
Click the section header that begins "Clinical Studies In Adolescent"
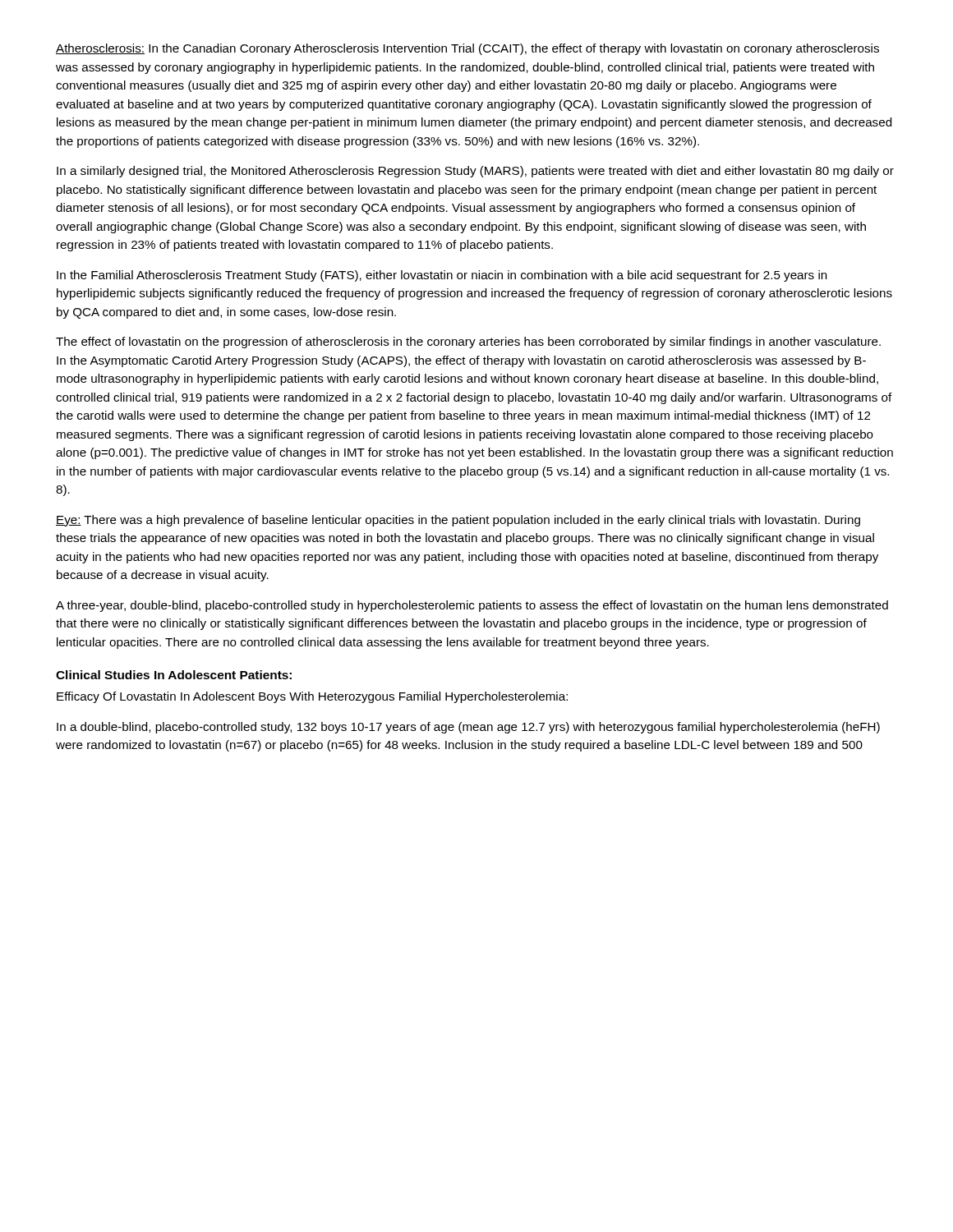coord(174,675)
